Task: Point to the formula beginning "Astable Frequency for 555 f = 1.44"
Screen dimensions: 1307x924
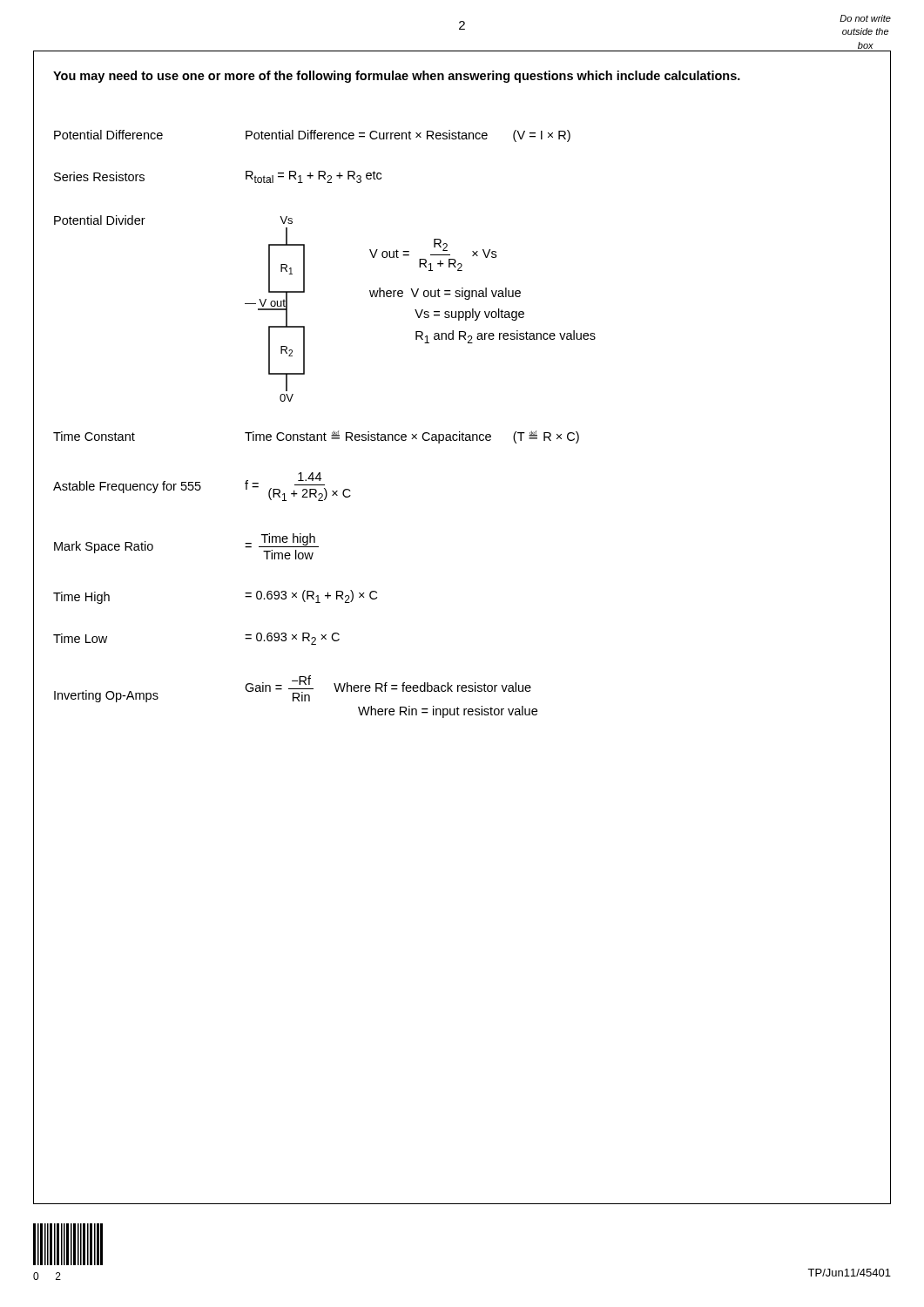Action: (205, 487)
